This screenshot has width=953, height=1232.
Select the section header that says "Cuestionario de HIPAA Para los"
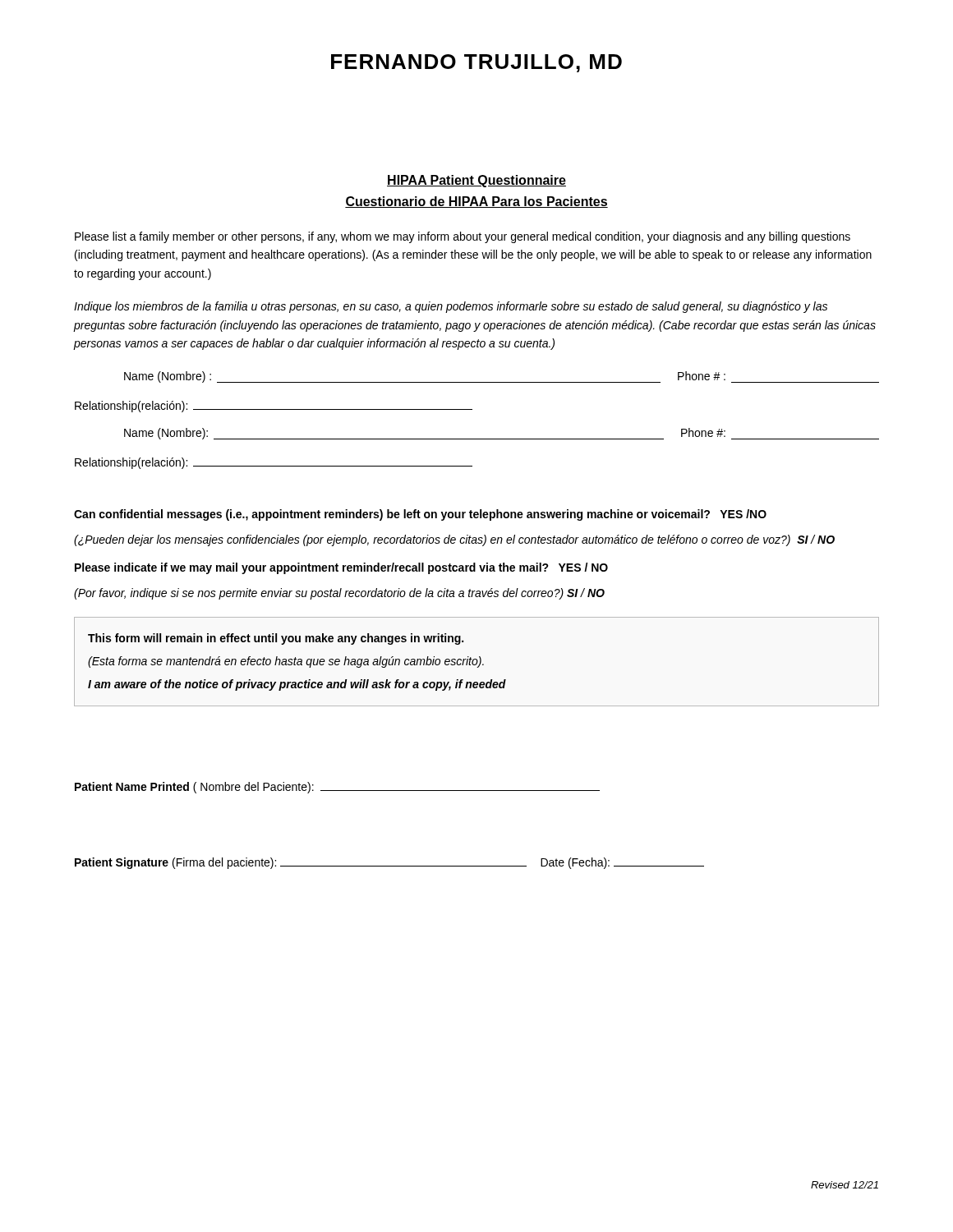tap(476, 202)
